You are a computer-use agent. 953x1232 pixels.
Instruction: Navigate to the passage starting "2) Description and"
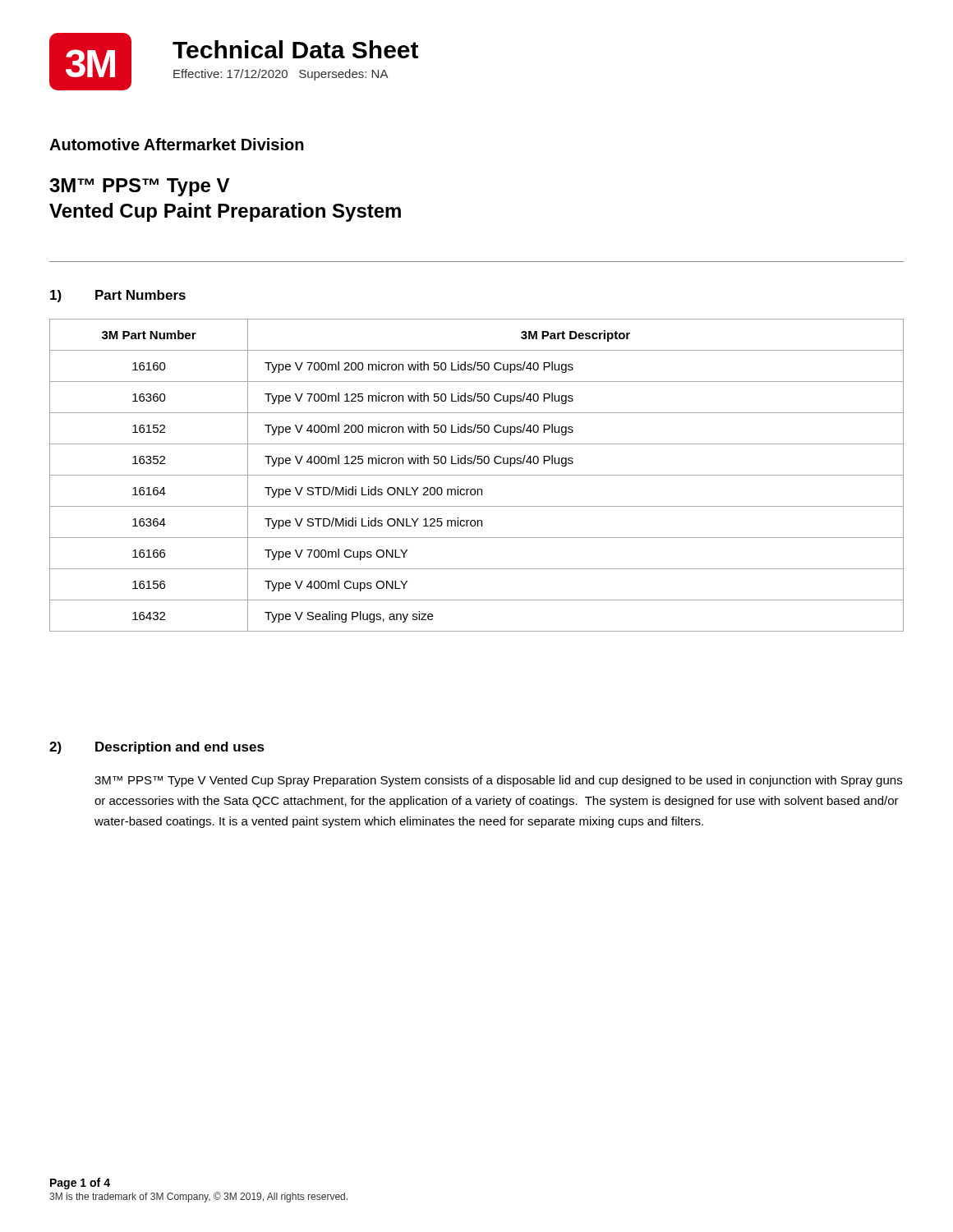pyautogui.click(x=157, y=747)
